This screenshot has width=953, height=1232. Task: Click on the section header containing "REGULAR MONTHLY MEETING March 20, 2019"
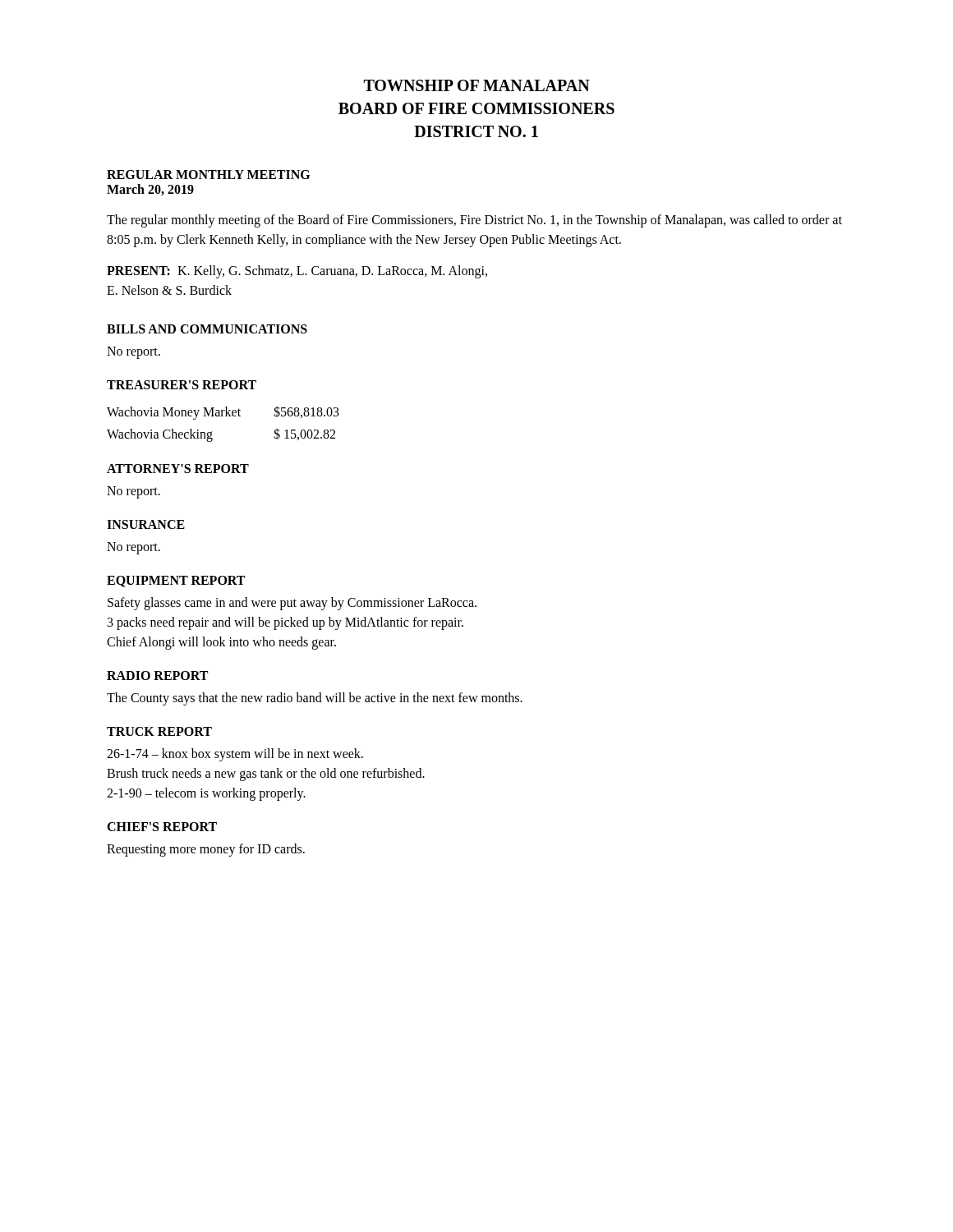[209, 182]
